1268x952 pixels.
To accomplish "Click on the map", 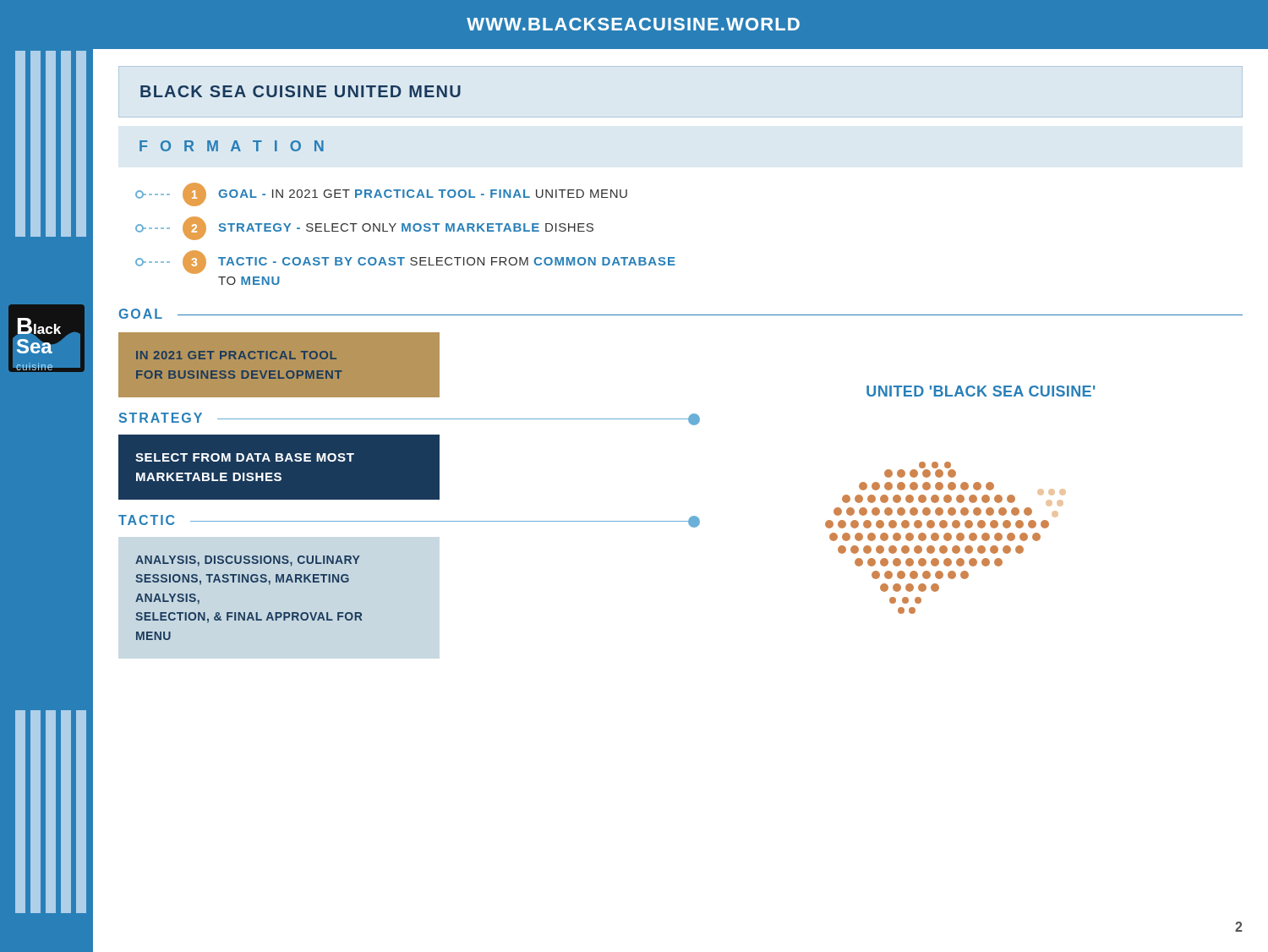I will 922,551.
